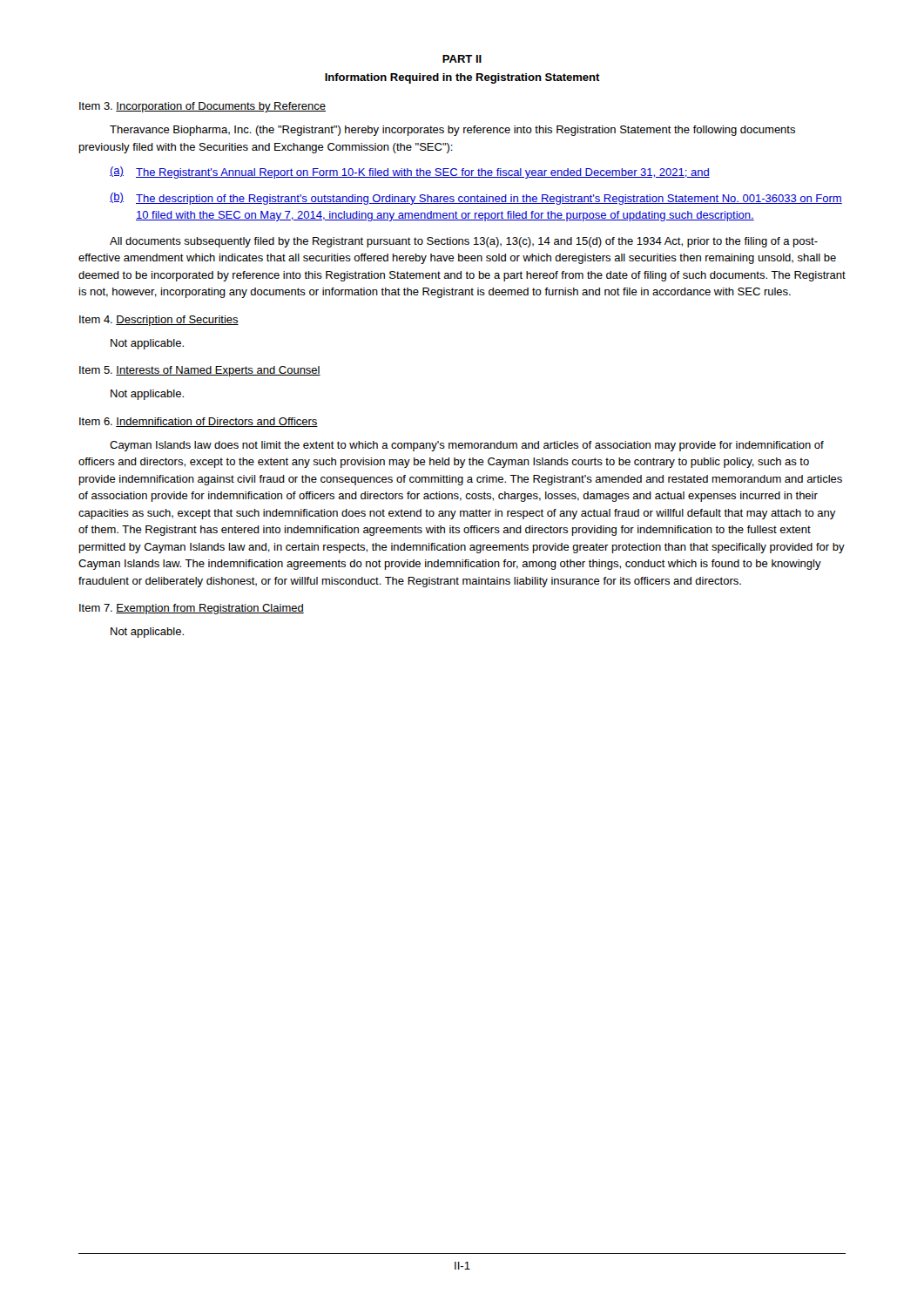Locate the block starting "PART II"
The image size is (924, 1307).
462,59
